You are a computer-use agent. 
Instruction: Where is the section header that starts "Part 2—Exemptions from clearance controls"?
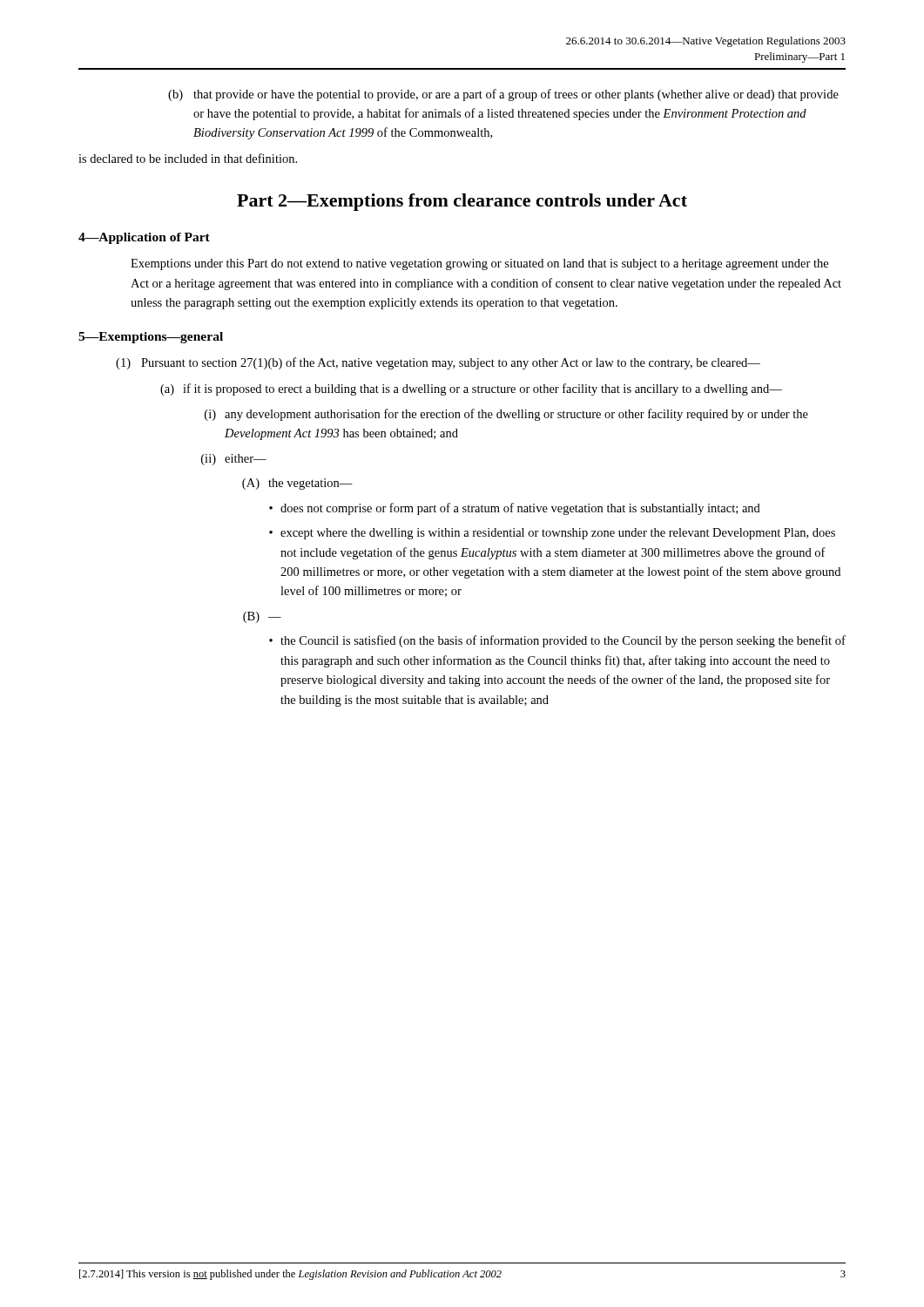(462, 201)
